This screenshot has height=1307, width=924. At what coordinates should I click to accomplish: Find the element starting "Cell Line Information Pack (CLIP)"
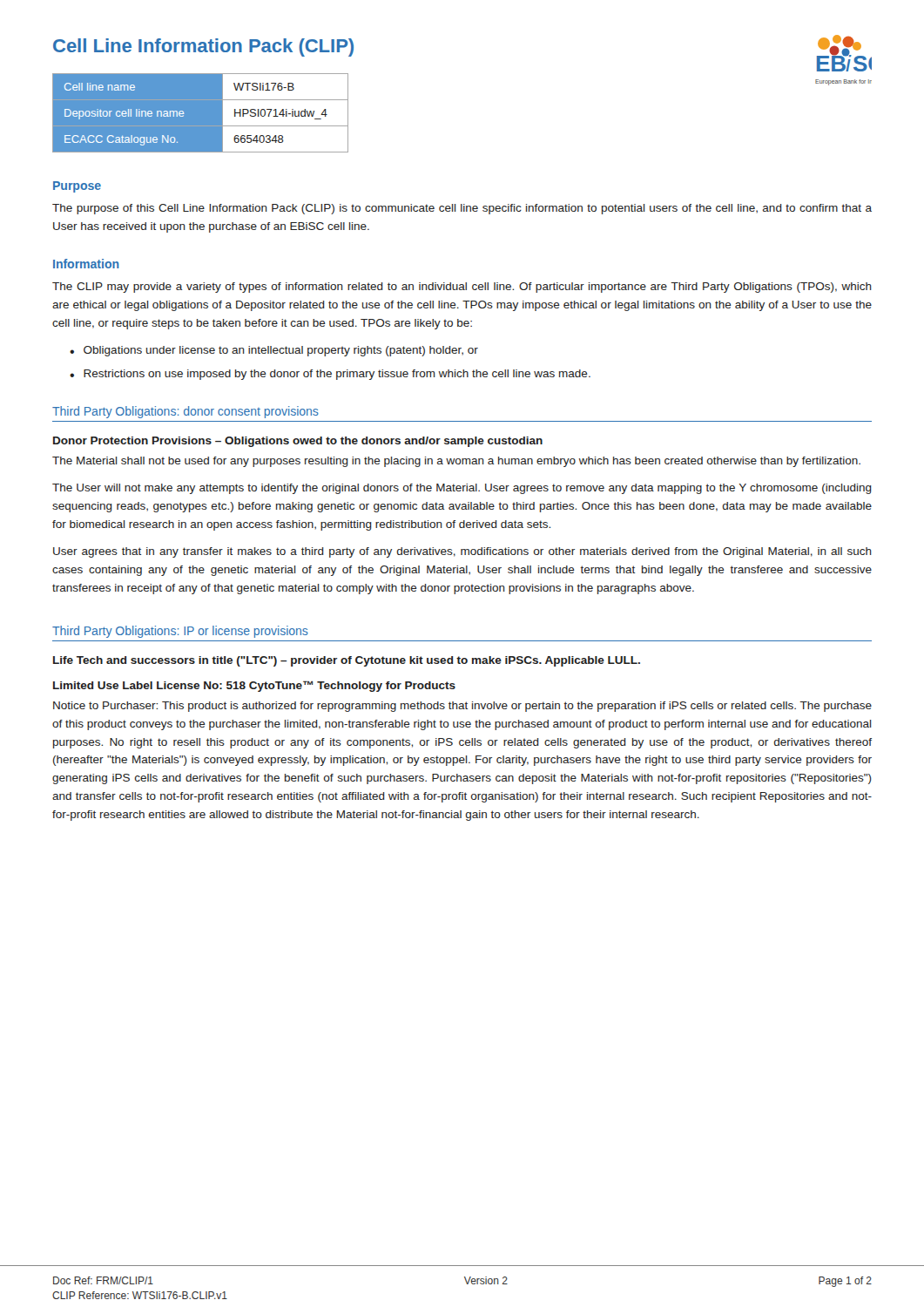coord(203,46)
